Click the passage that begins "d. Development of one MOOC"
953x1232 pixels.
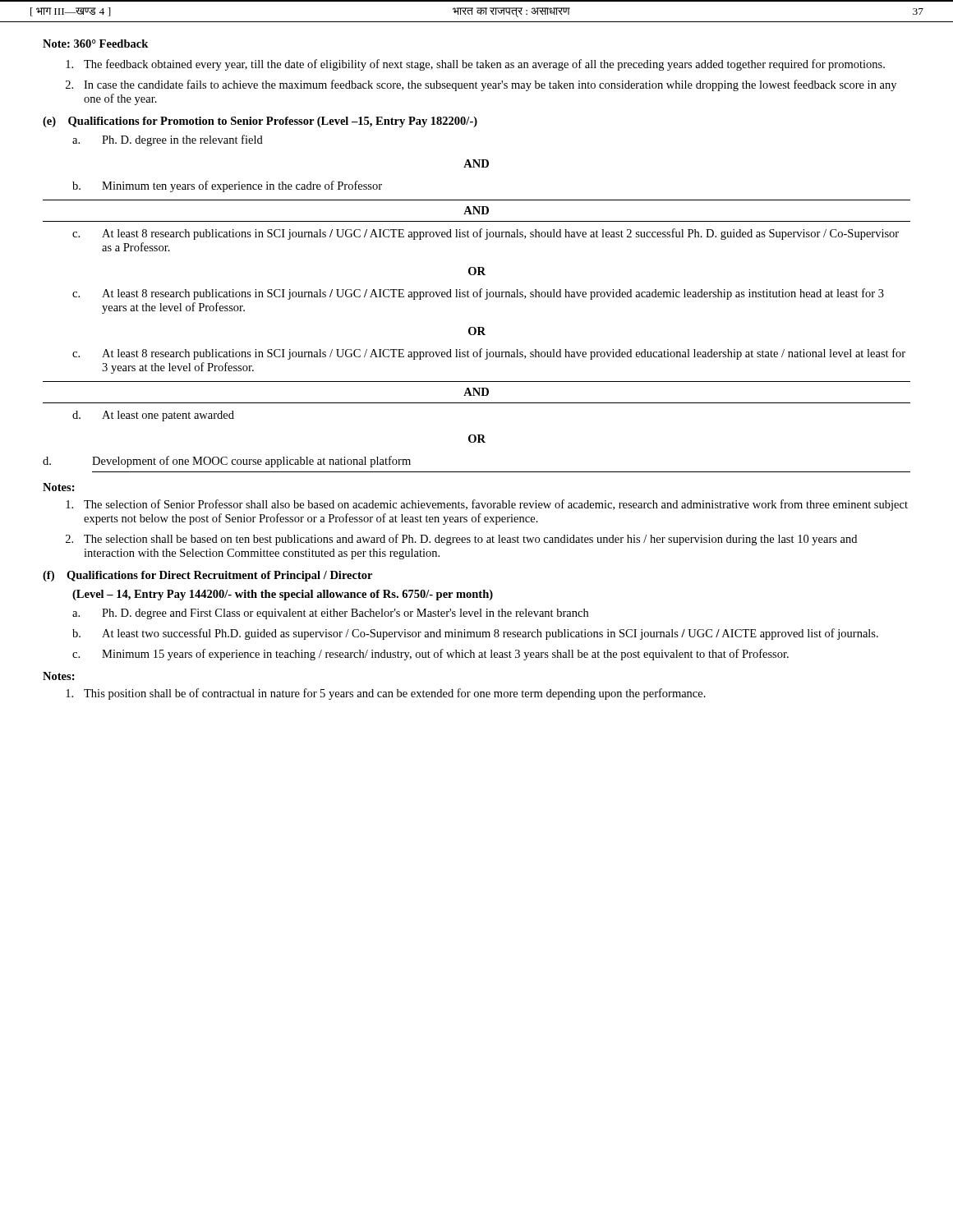[x=476, y=463]
